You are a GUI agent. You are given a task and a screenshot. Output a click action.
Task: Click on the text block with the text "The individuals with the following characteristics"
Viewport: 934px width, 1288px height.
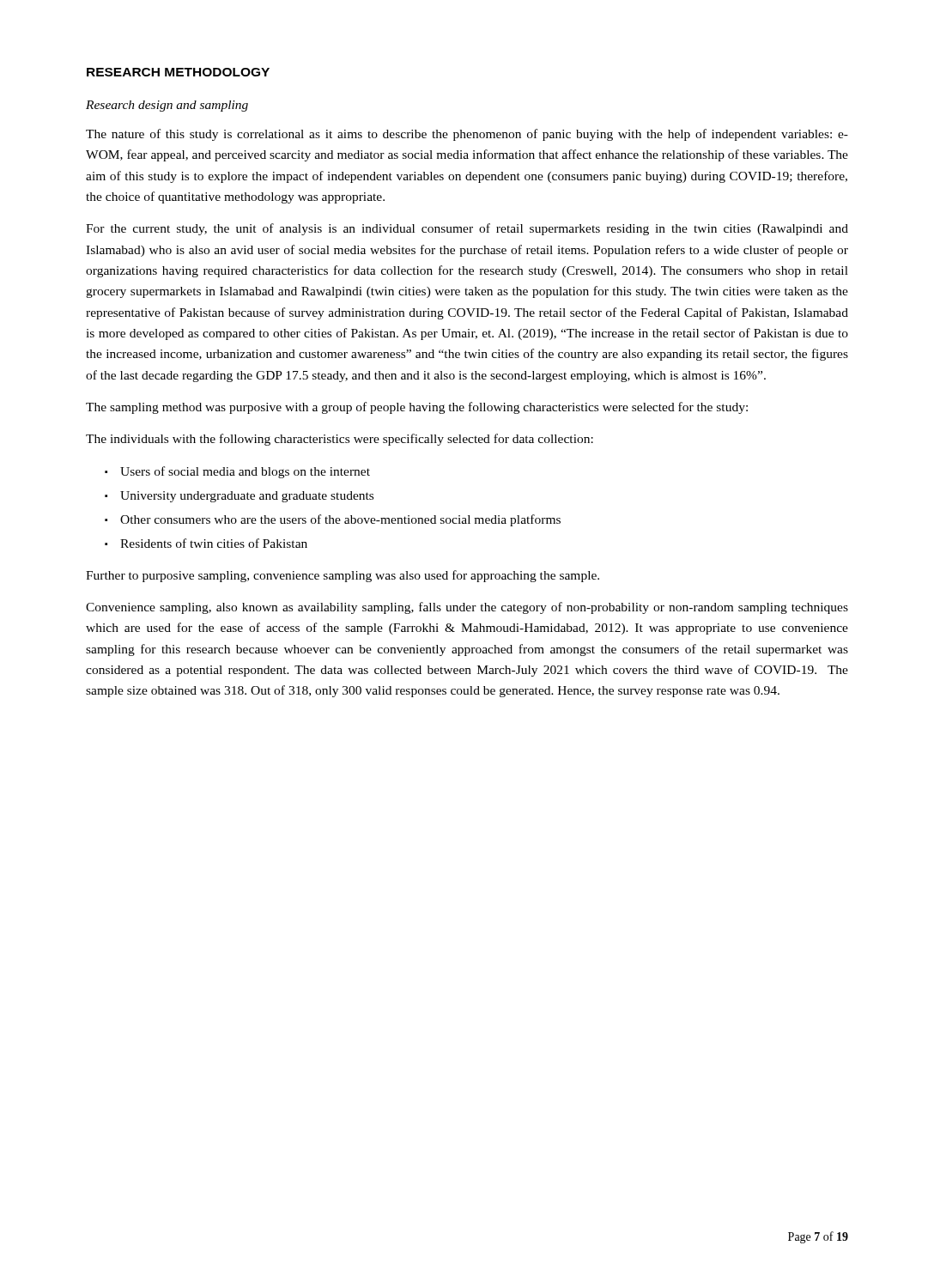pyautogui.click(x=340, y=439)
